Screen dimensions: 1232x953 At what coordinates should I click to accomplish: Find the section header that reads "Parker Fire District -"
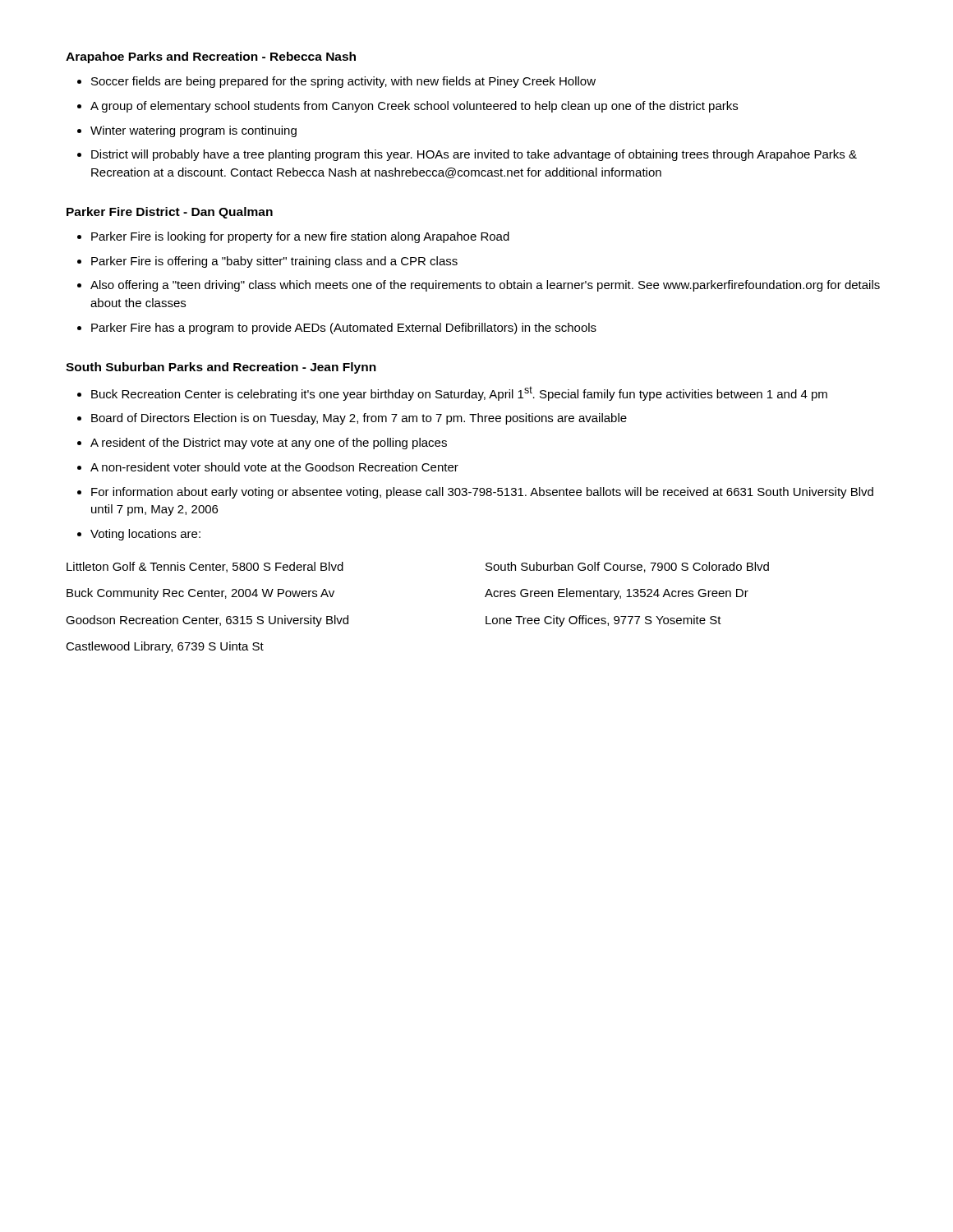169,211
